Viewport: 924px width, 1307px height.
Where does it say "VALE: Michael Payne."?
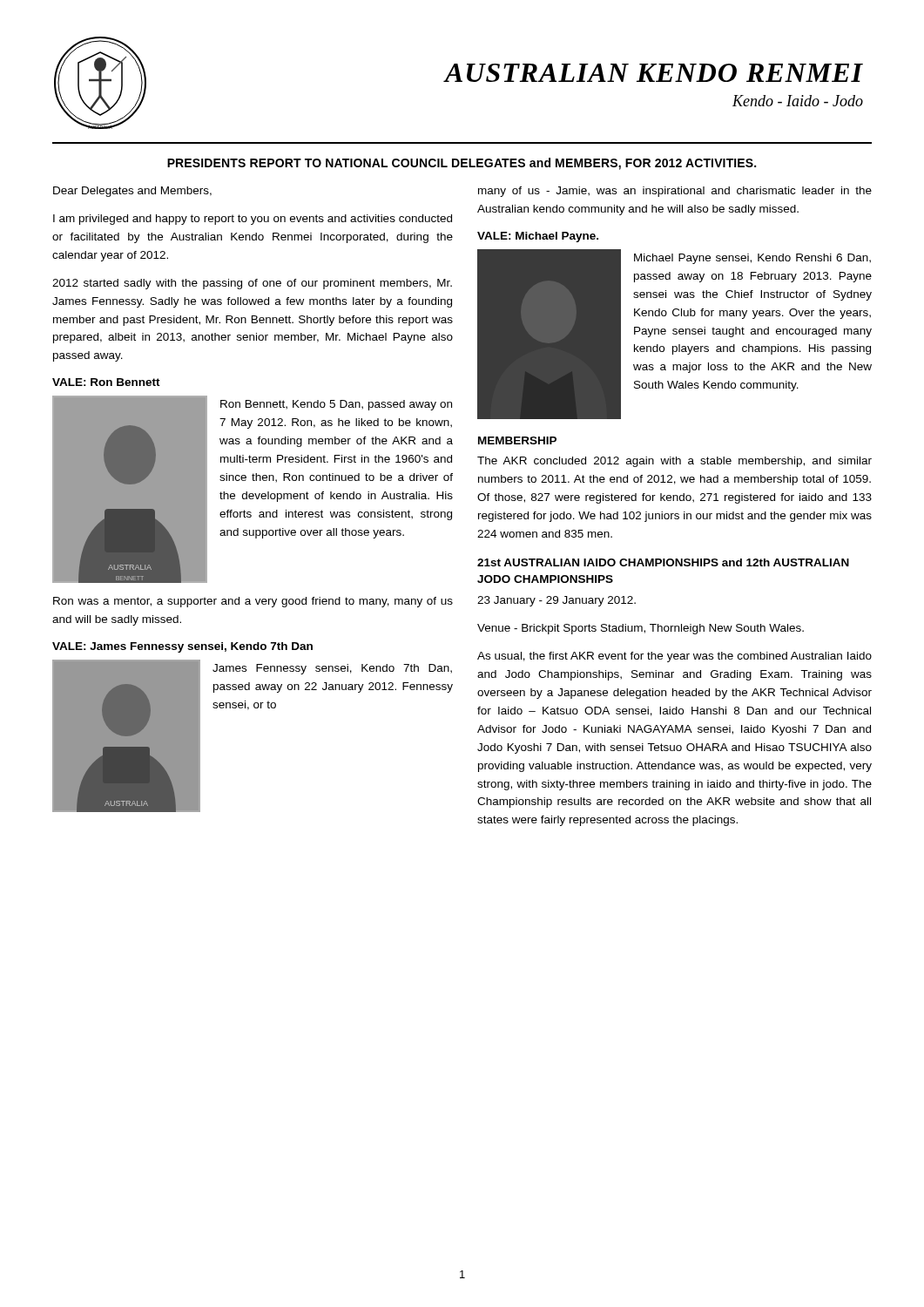538,236
